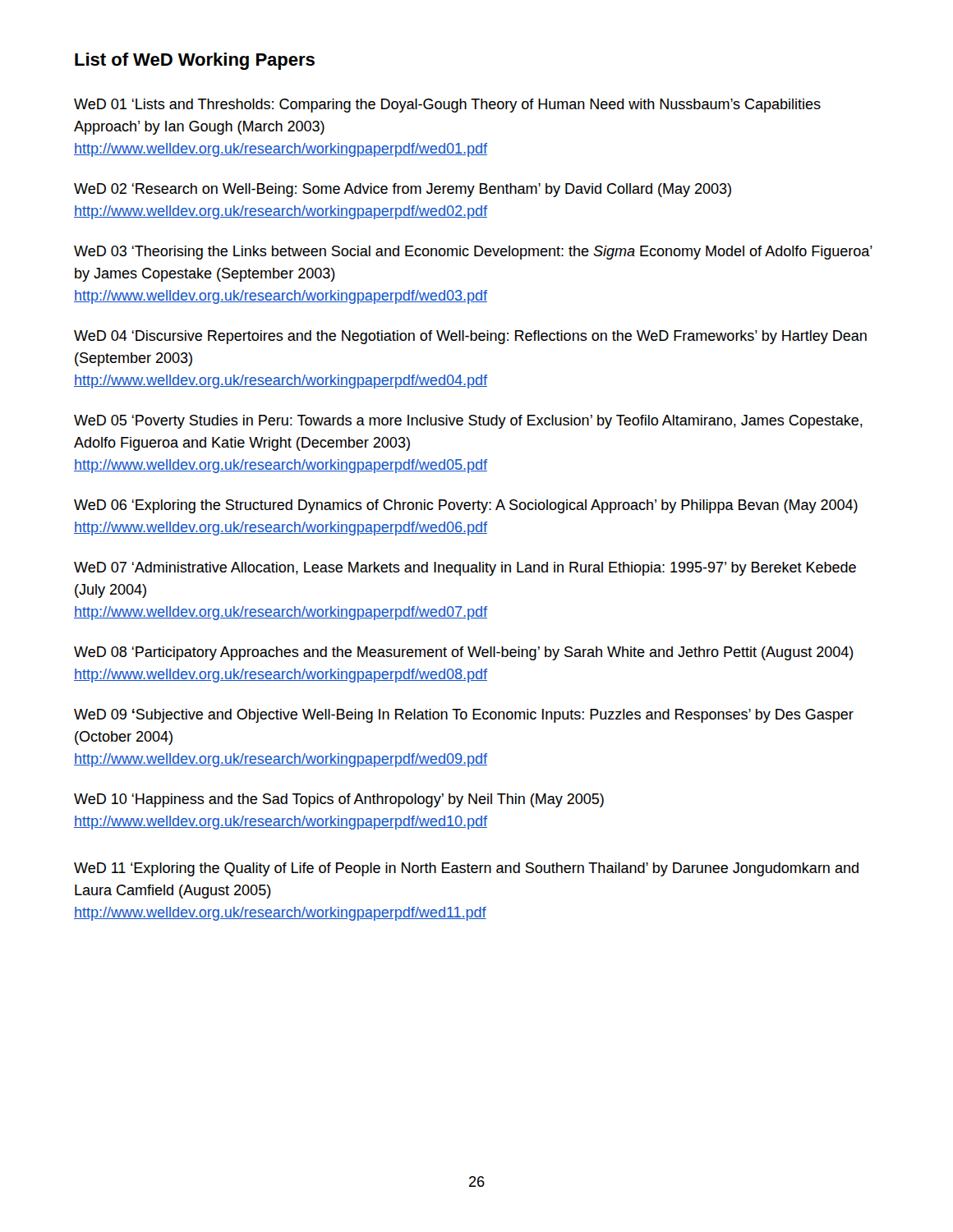Point to the block beginning "WeD 04 ‘Discursive Repertoires and the Negotiation"
This screenshot has width=953, height=1232.
pos(470,337)
